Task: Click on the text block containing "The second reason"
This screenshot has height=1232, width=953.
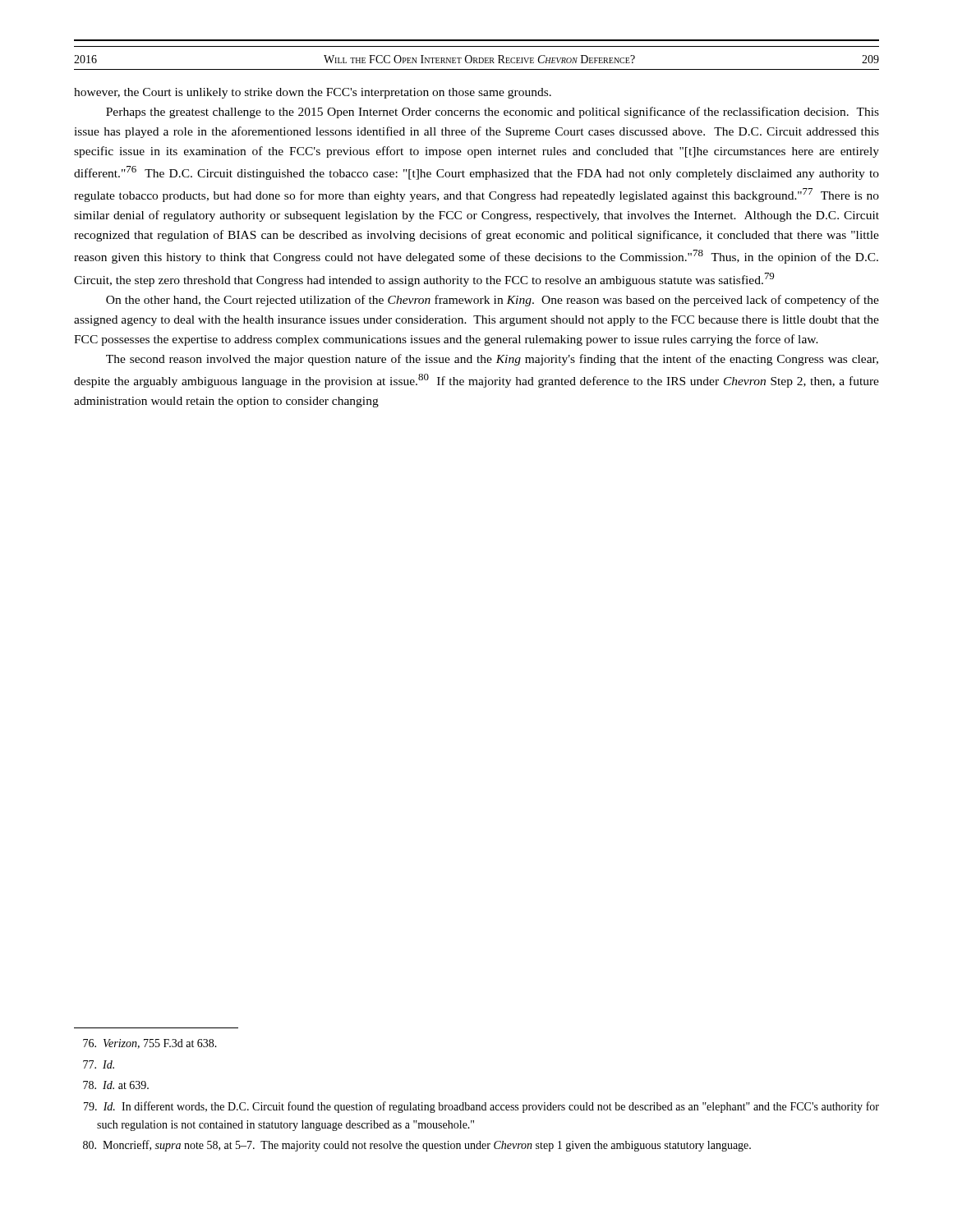Action: pos(476,380)
